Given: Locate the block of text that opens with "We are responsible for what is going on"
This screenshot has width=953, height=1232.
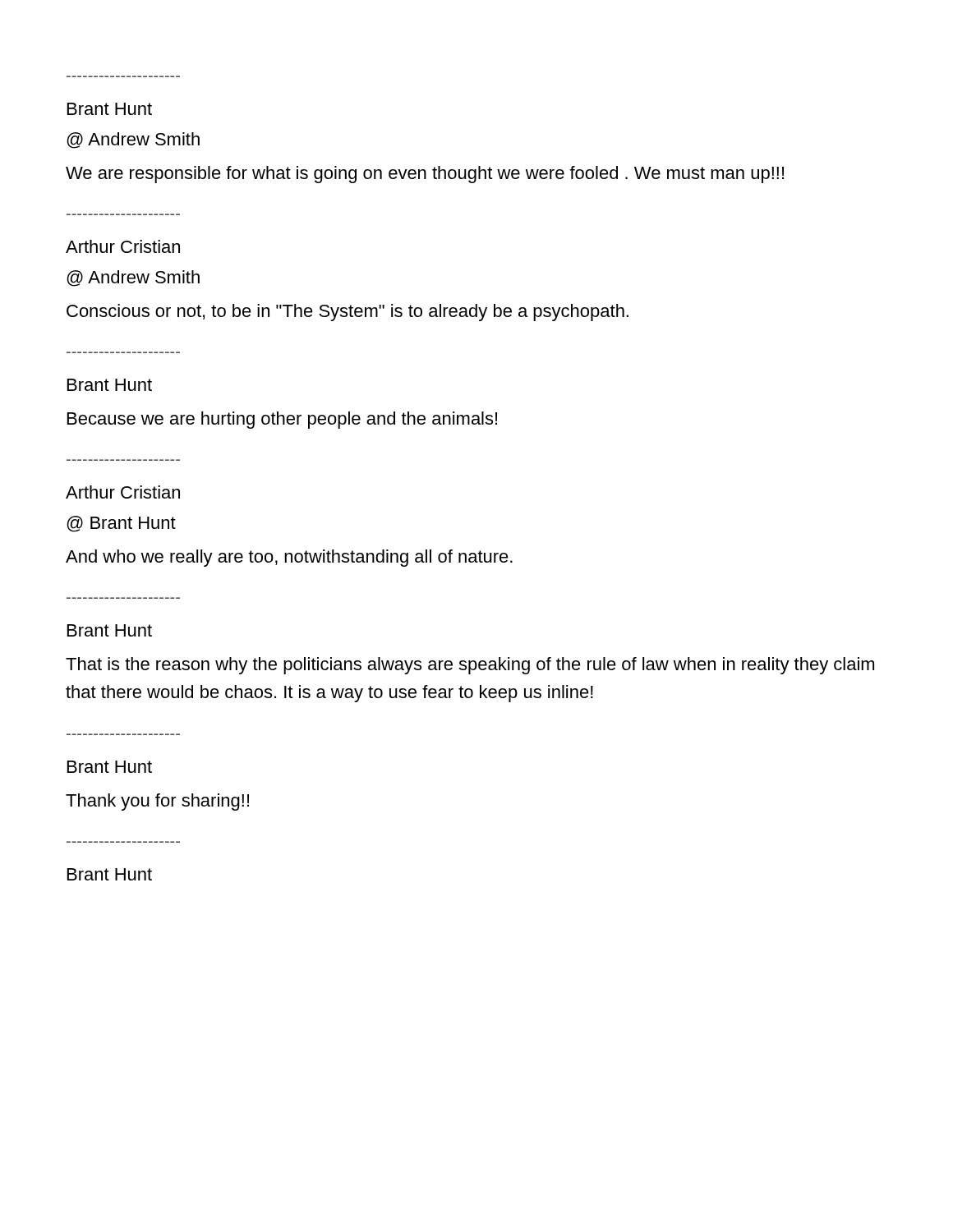Looking at the screenshot, I should [476, 173].
